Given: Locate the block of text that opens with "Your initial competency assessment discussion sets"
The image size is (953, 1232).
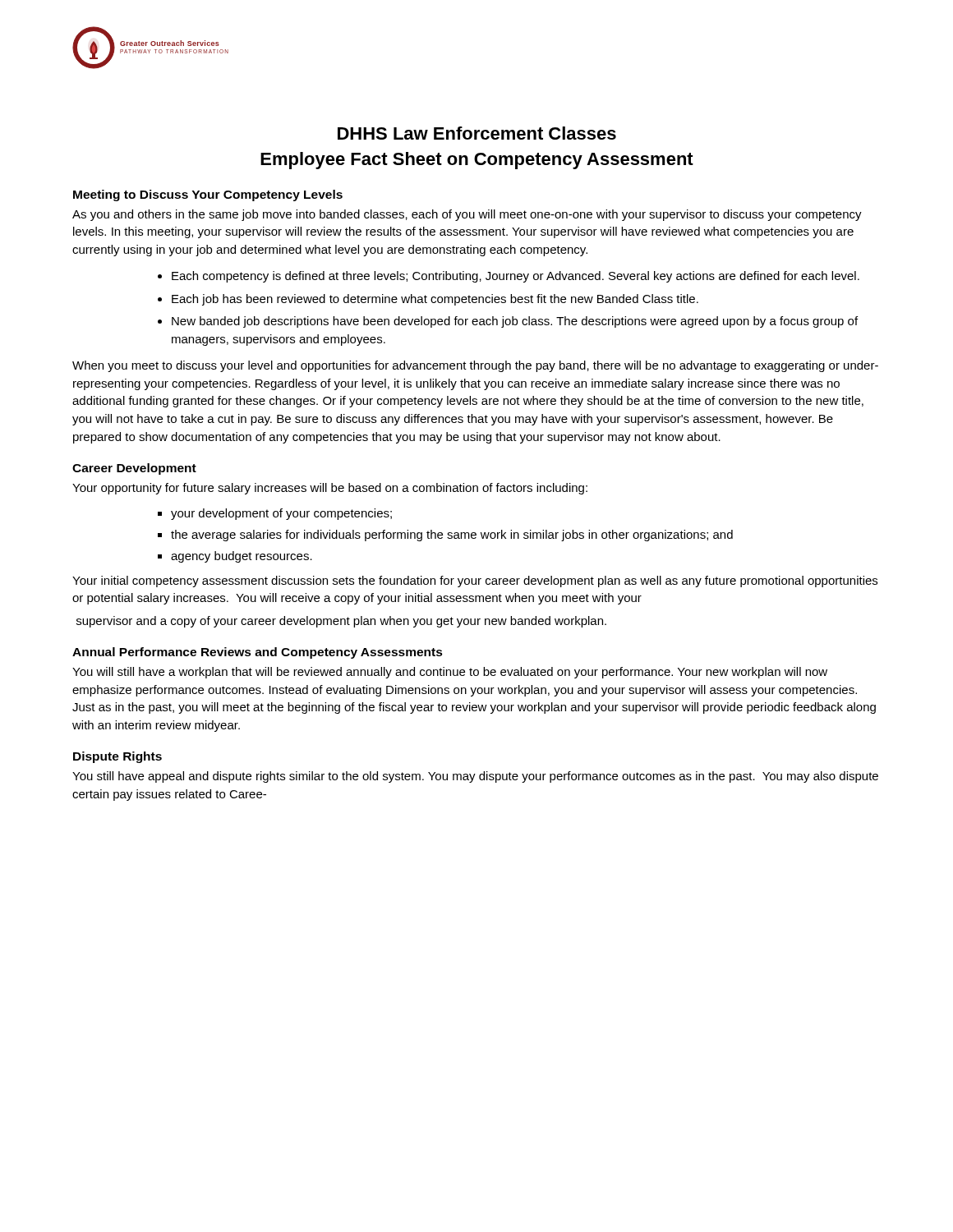Looking at the screenshot, I should click(475, 589).
